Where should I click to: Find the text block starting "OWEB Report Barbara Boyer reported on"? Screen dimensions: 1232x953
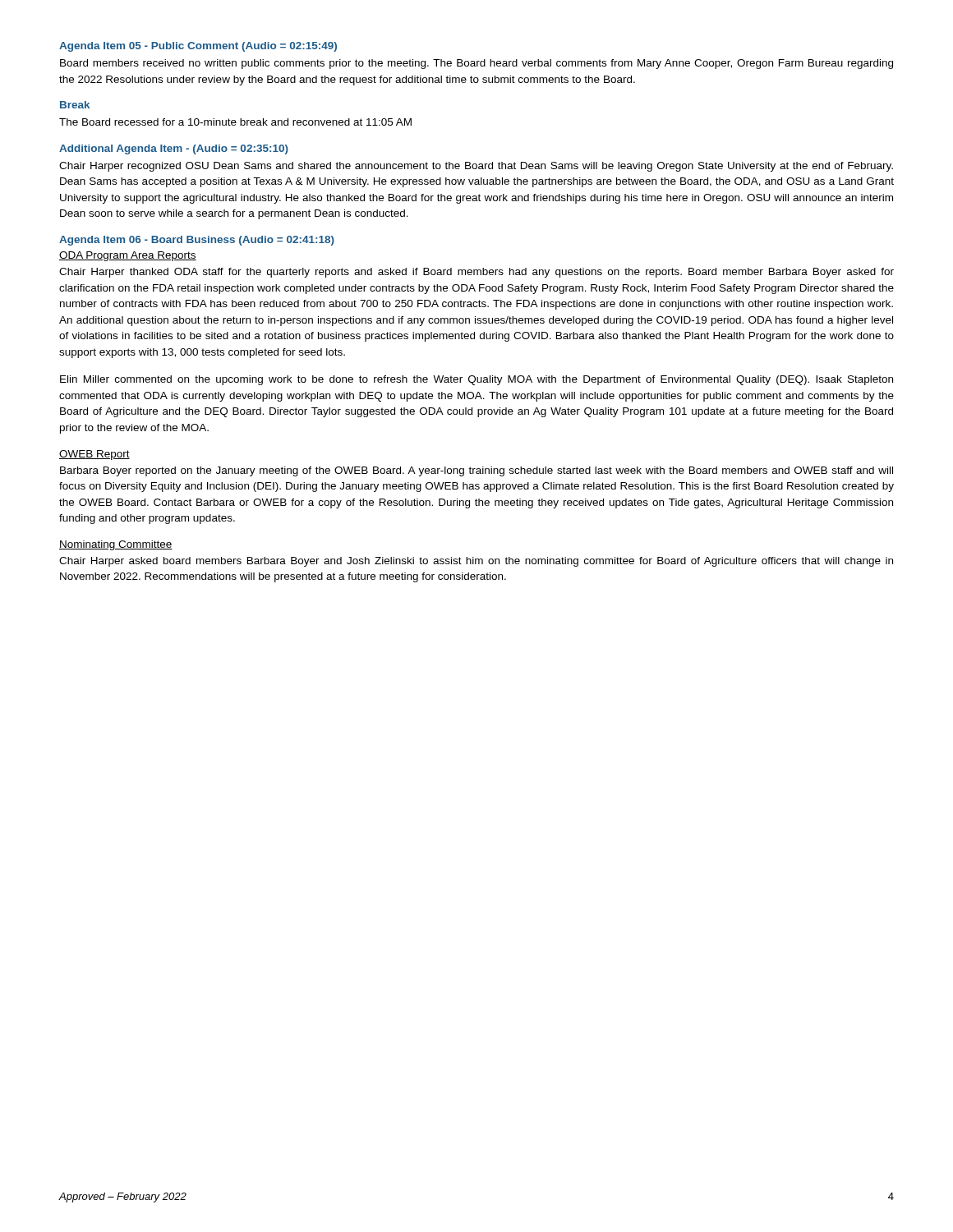(x=476, y=487)
